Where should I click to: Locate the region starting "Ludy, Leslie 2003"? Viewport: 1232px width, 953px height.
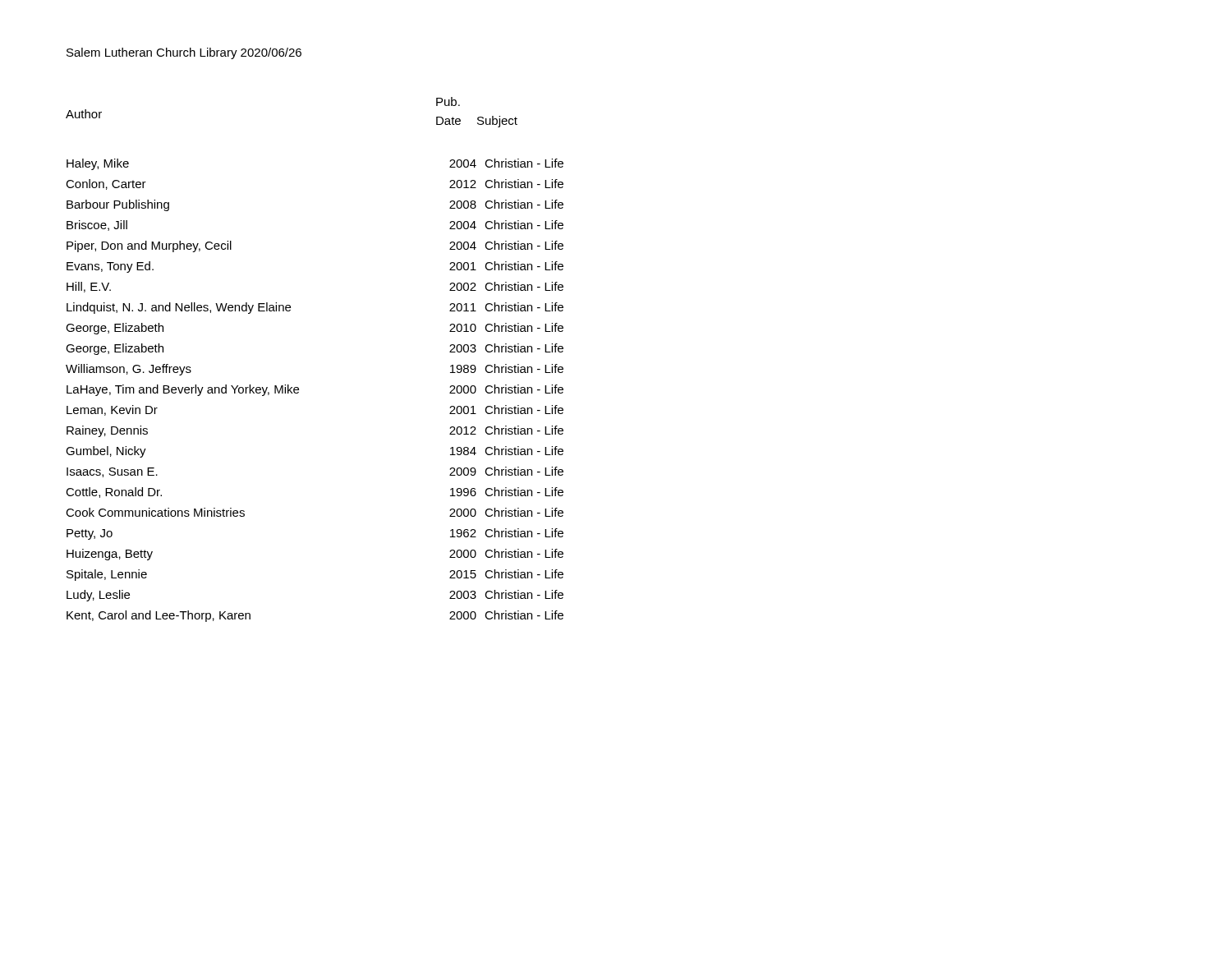(106, 595)
